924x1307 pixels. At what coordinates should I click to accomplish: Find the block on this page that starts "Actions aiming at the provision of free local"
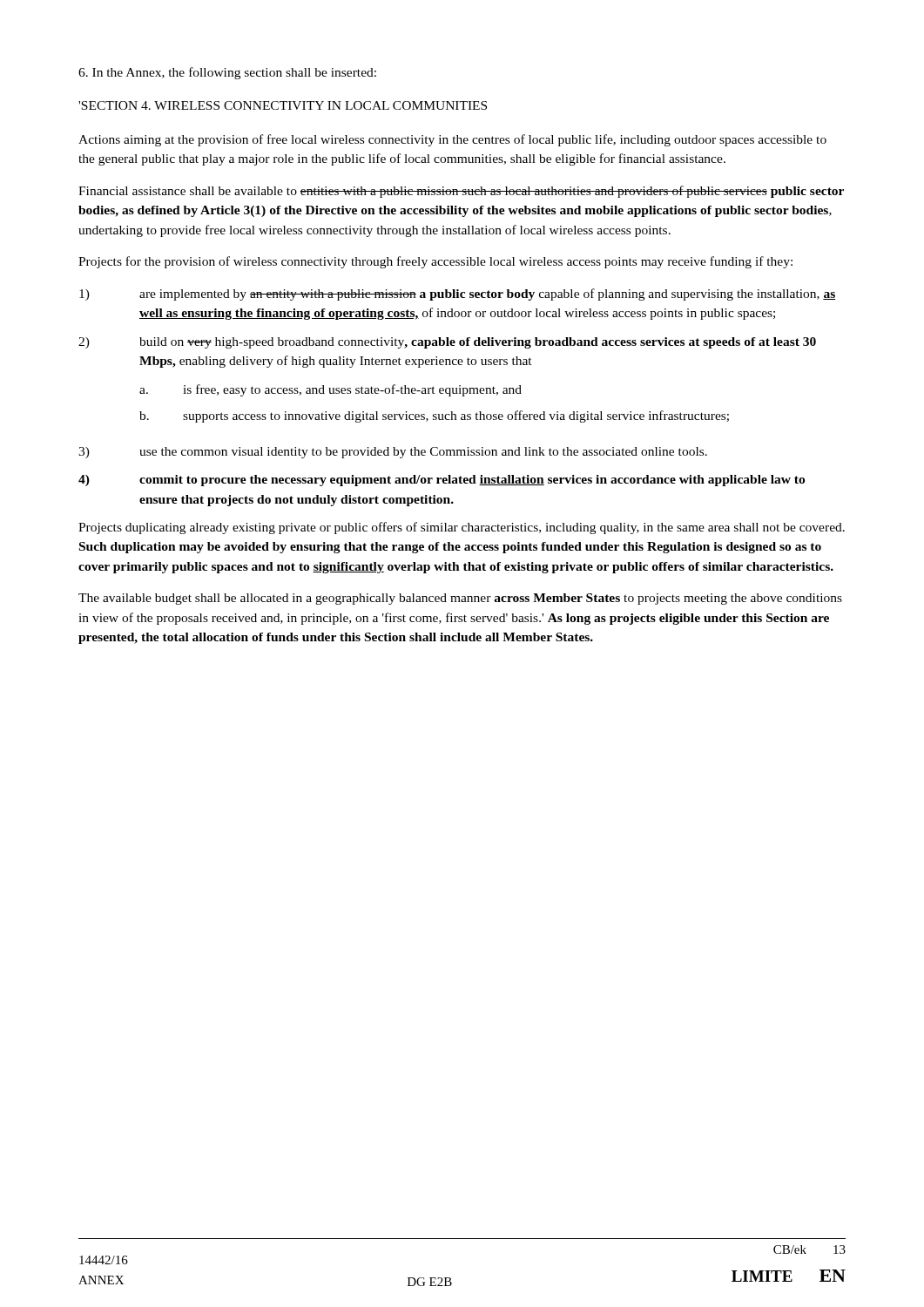[462, 149]
